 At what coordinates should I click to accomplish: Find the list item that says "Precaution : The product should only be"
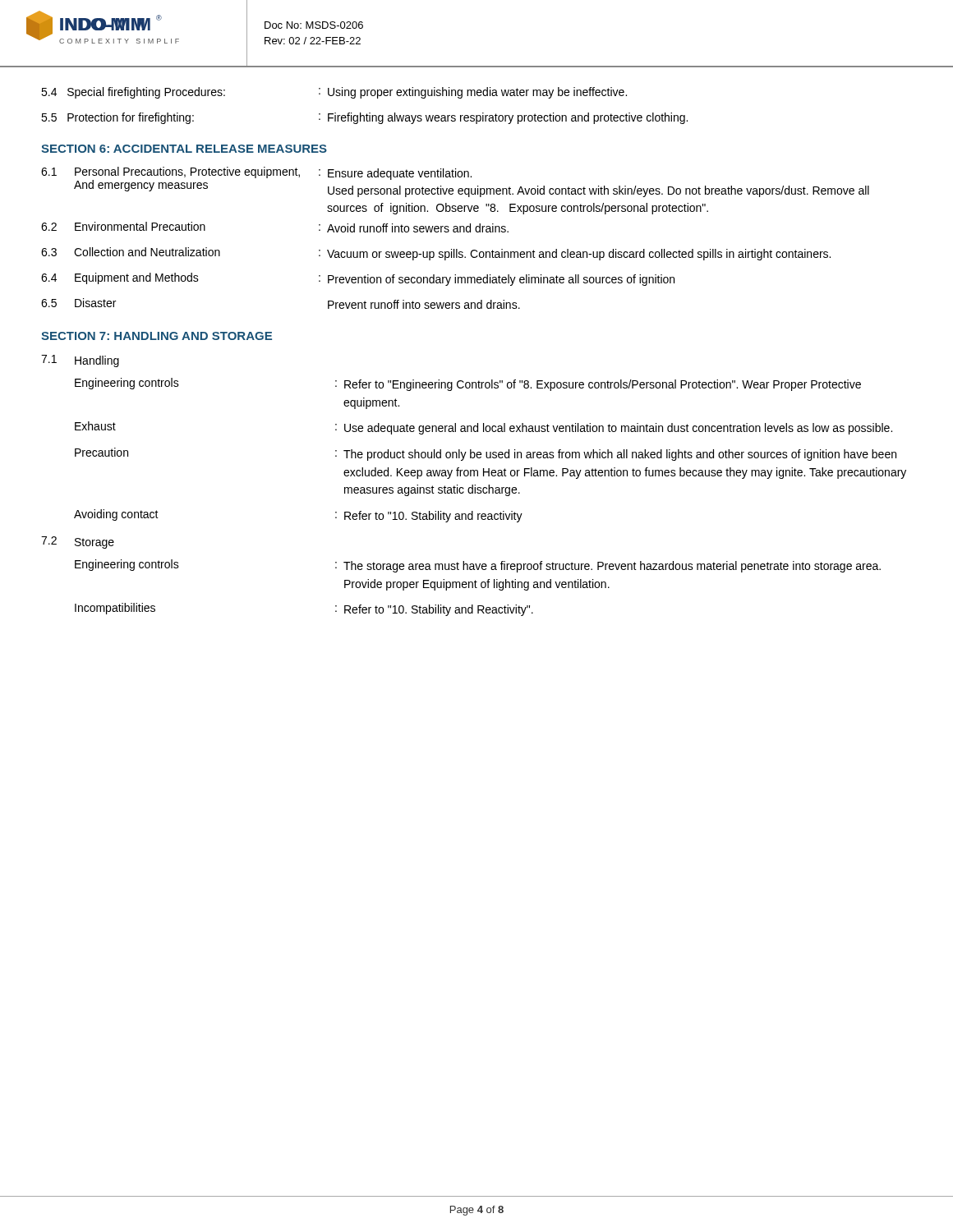476,473
